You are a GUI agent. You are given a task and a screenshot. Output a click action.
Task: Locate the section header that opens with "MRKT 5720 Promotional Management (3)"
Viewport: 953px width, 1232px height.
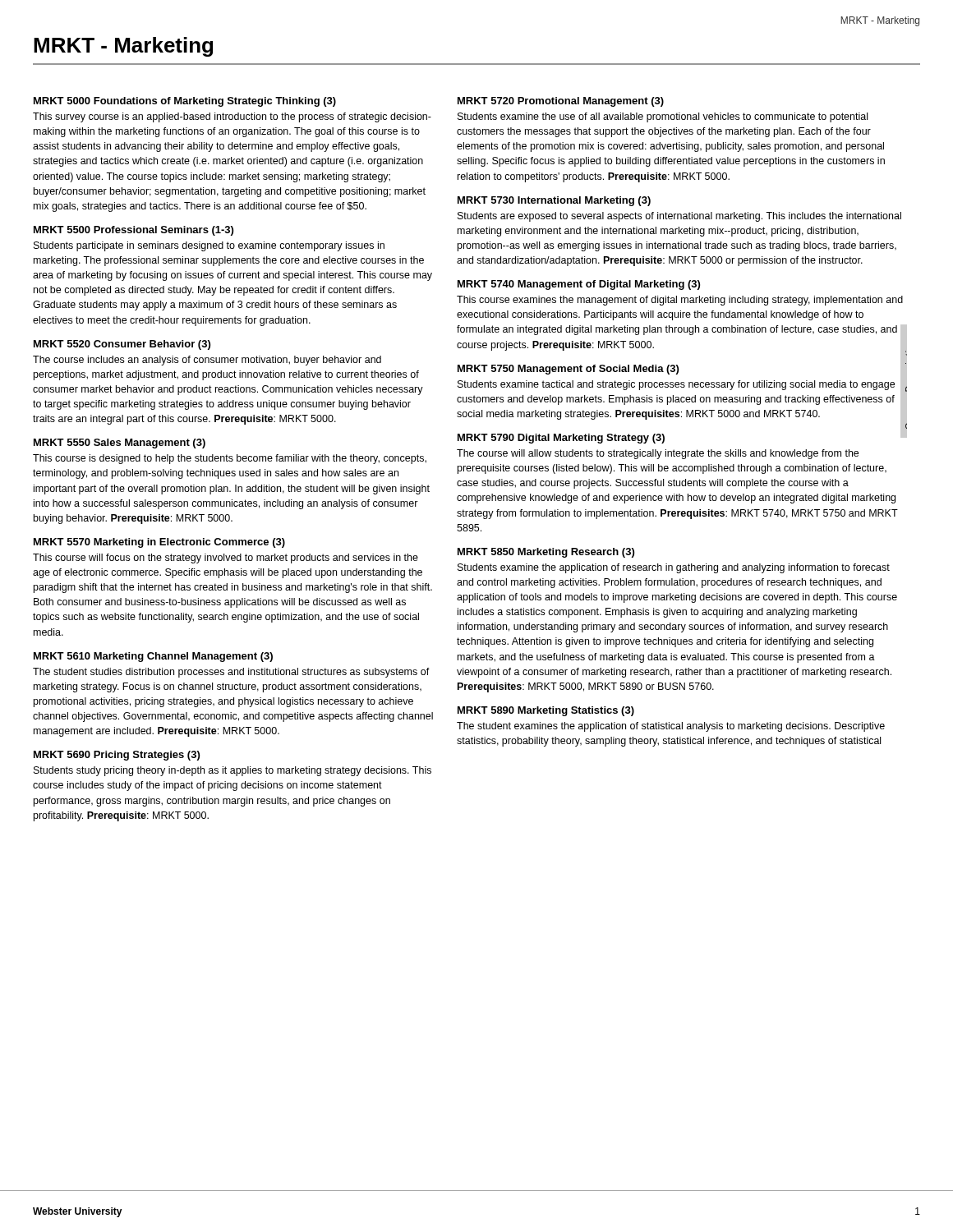click(682, 139)
